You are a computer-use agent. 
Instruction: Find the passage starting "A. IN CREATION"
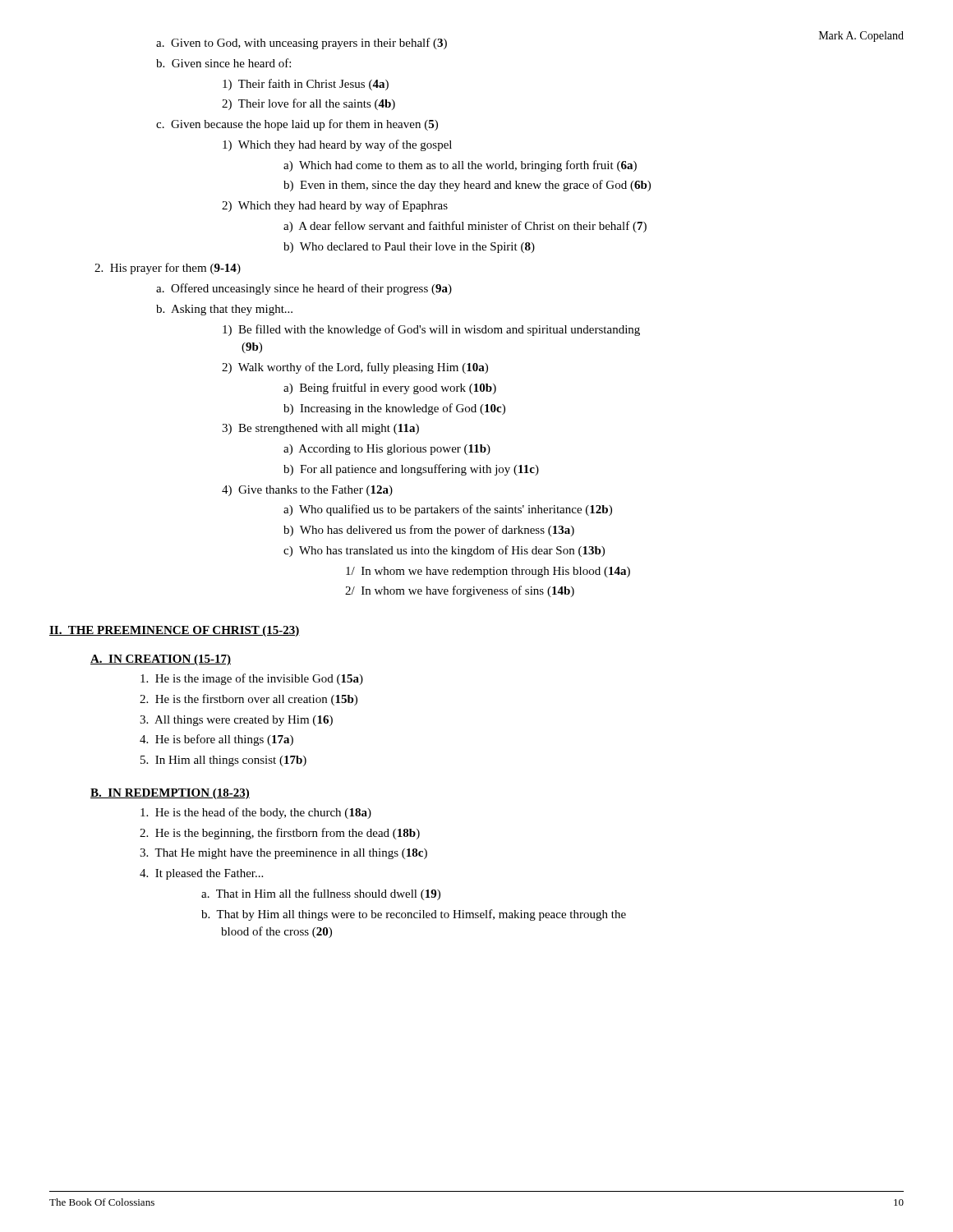click(x=161, y=659)
